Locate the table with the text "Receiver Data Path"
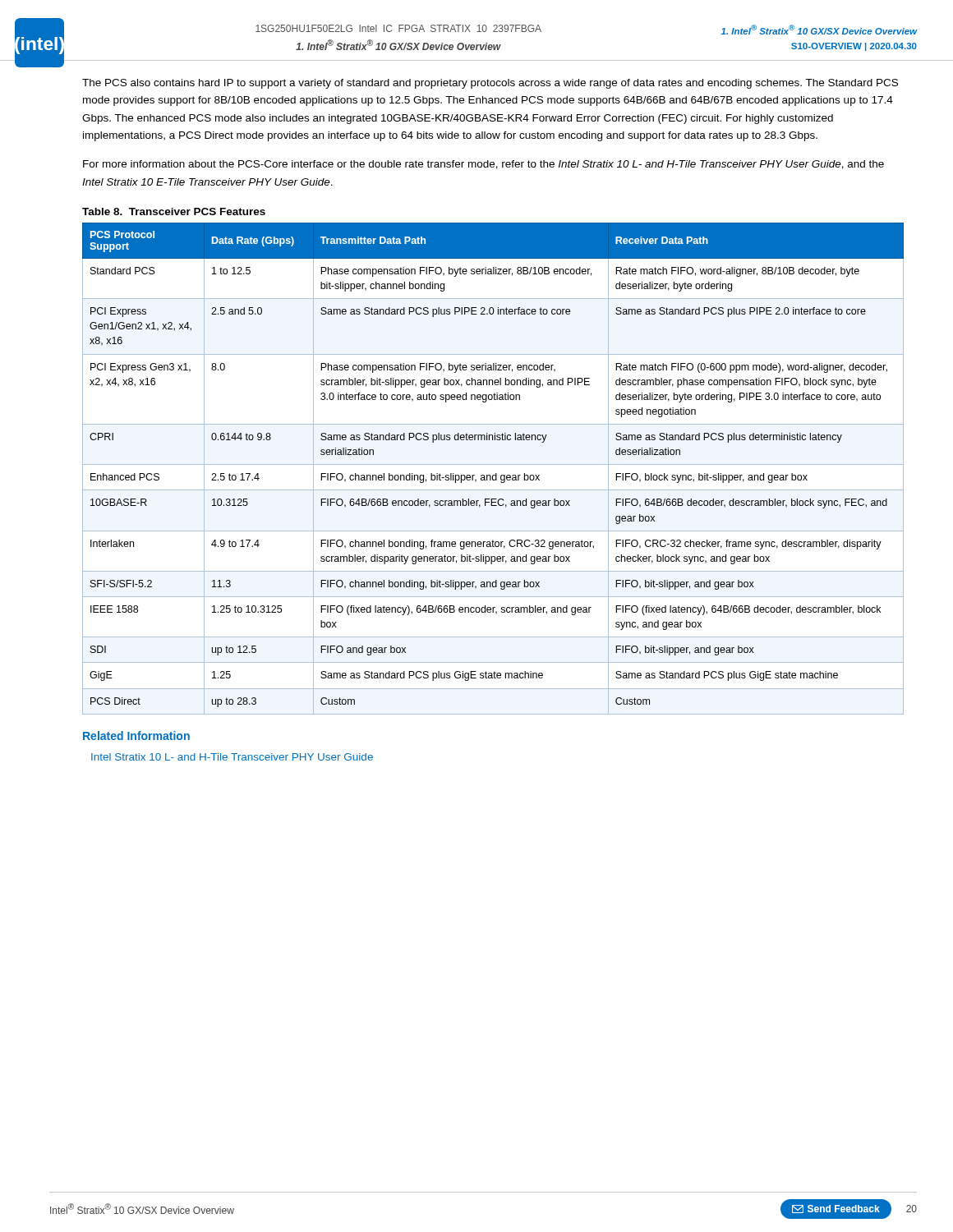The height and width of the screenshot is (1232, 953). (493, 468)
